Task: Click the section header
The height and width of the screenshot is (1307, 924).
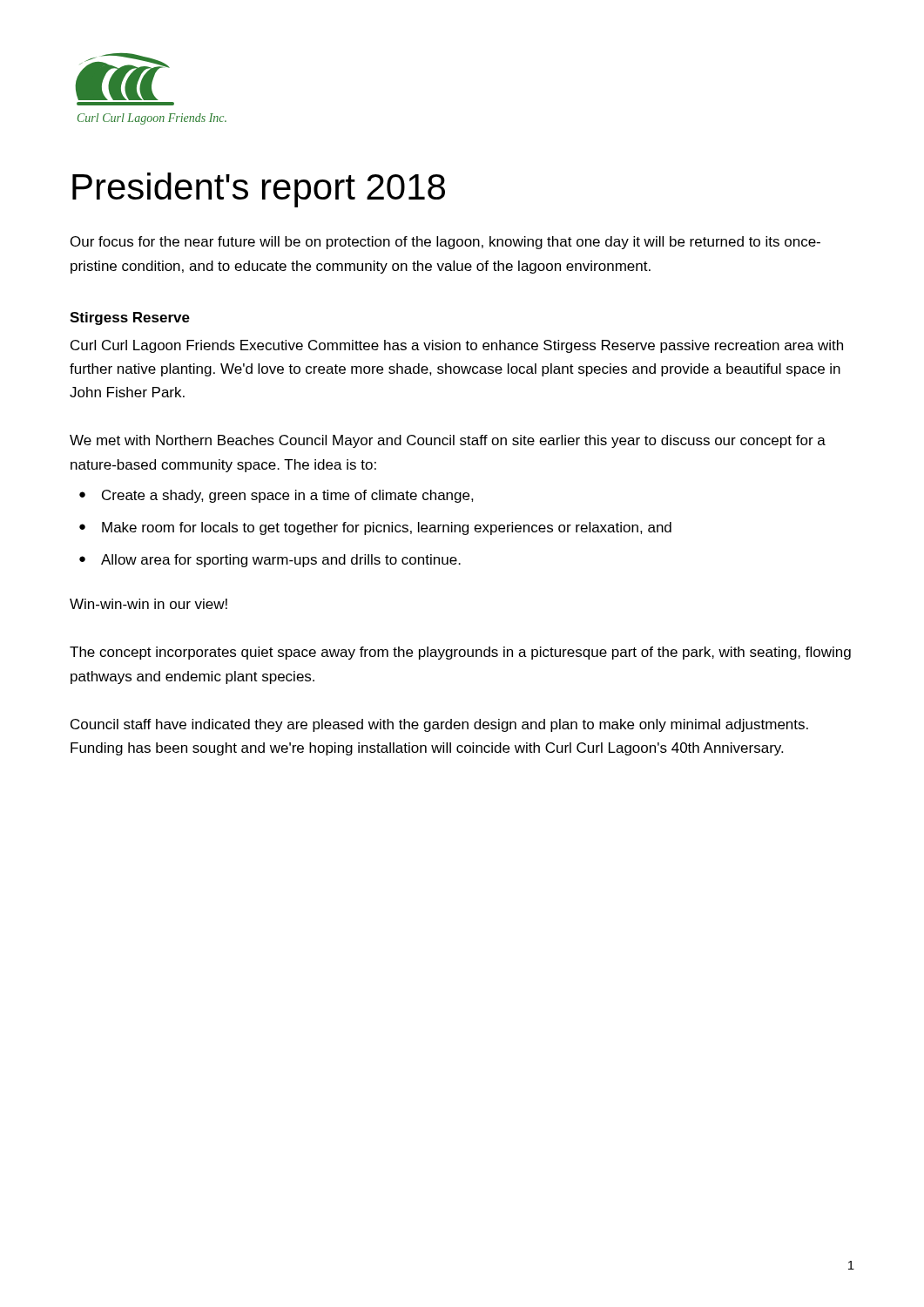Action: click(x=130, y=317)
